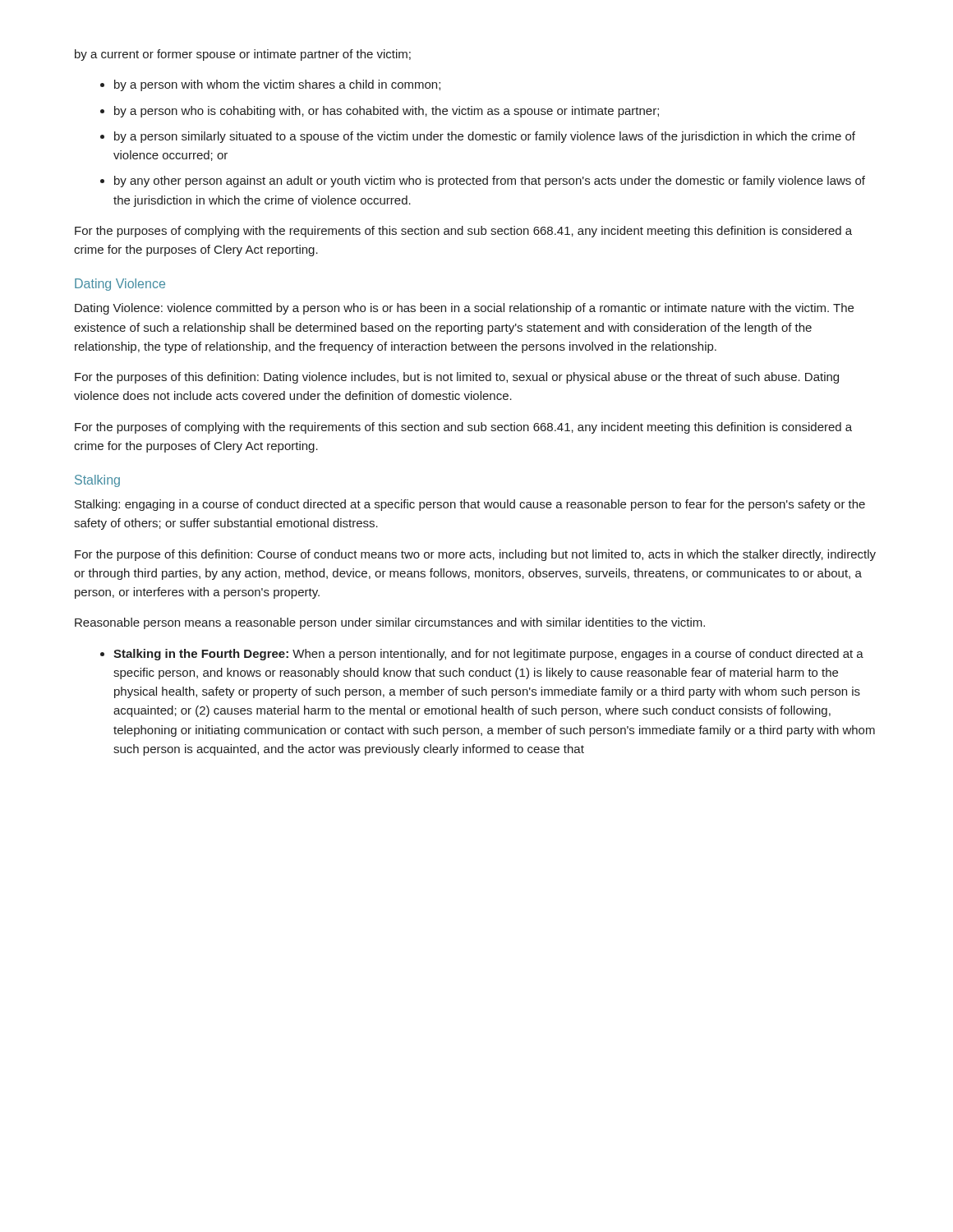Click the passage that begins "For the purposes of this definition: Dating"
Screen dimensions: 1232x953
pyautogui.click(x=457, y=386)
